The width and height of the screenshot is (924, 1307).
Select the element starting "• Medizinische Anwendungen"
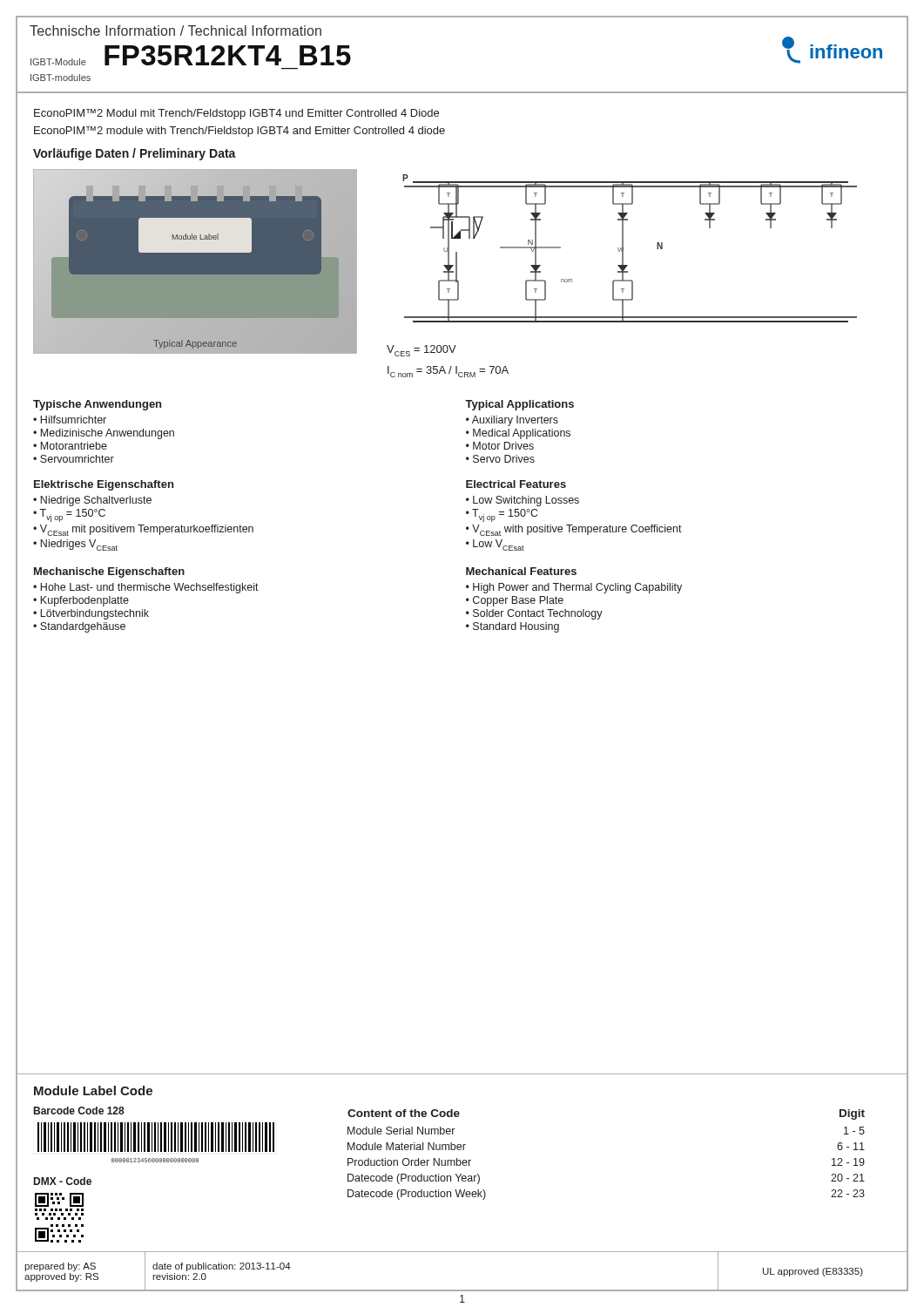click(x=104, y=433)
